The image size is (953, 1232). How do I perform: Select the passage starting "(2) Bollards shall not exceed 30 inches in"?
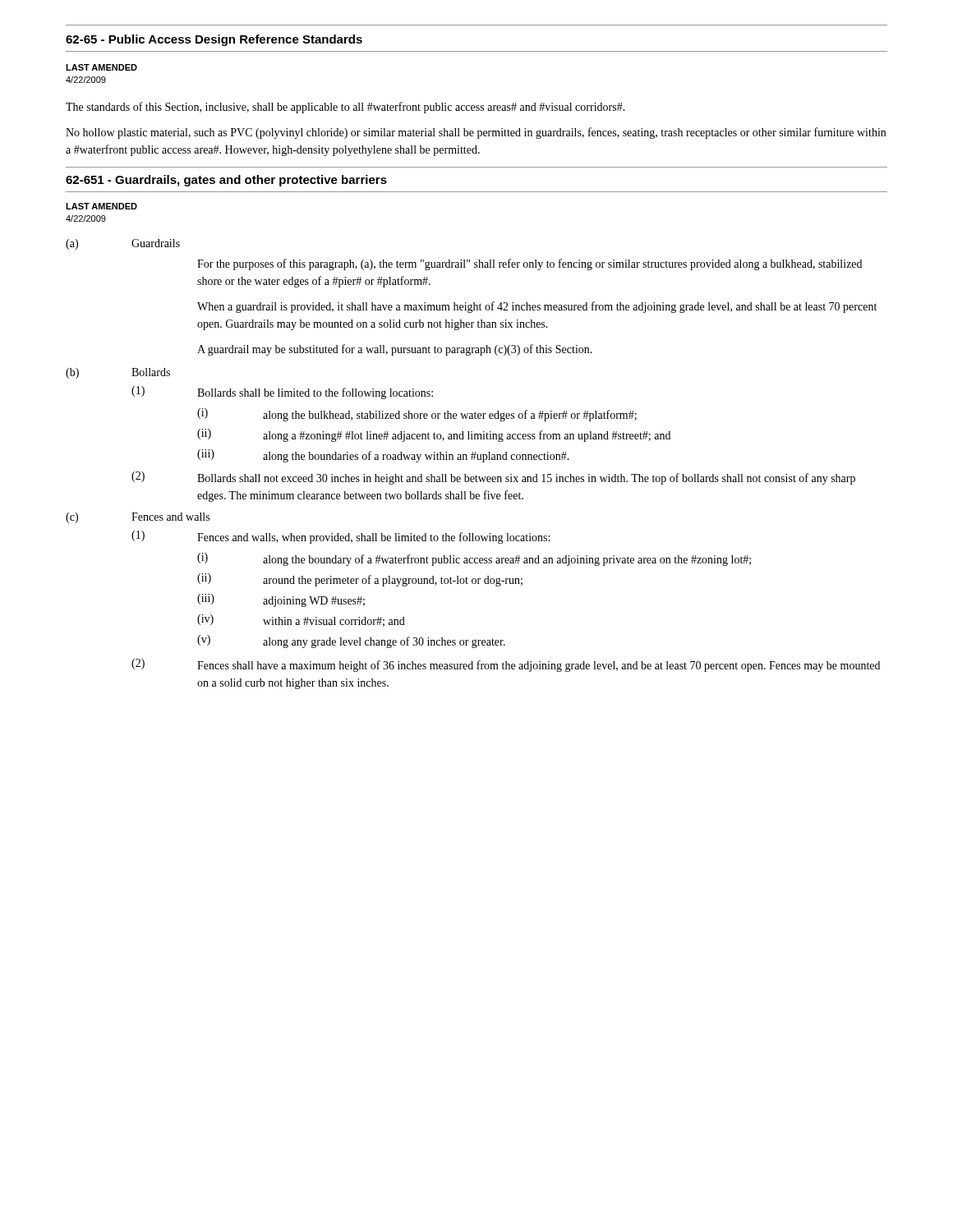point(509,487)
